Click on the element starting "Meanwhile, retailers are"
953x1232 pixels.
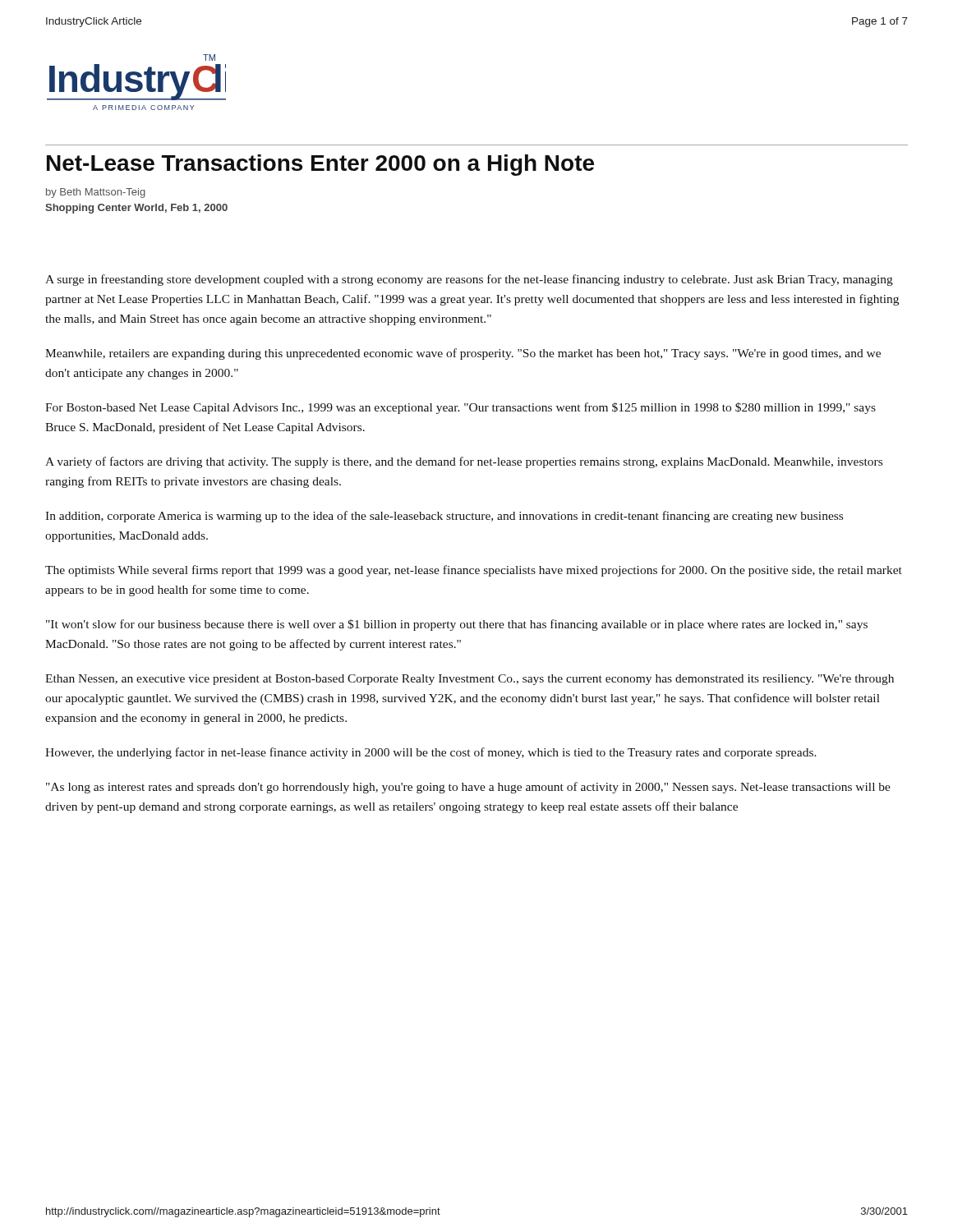[463, 363]
